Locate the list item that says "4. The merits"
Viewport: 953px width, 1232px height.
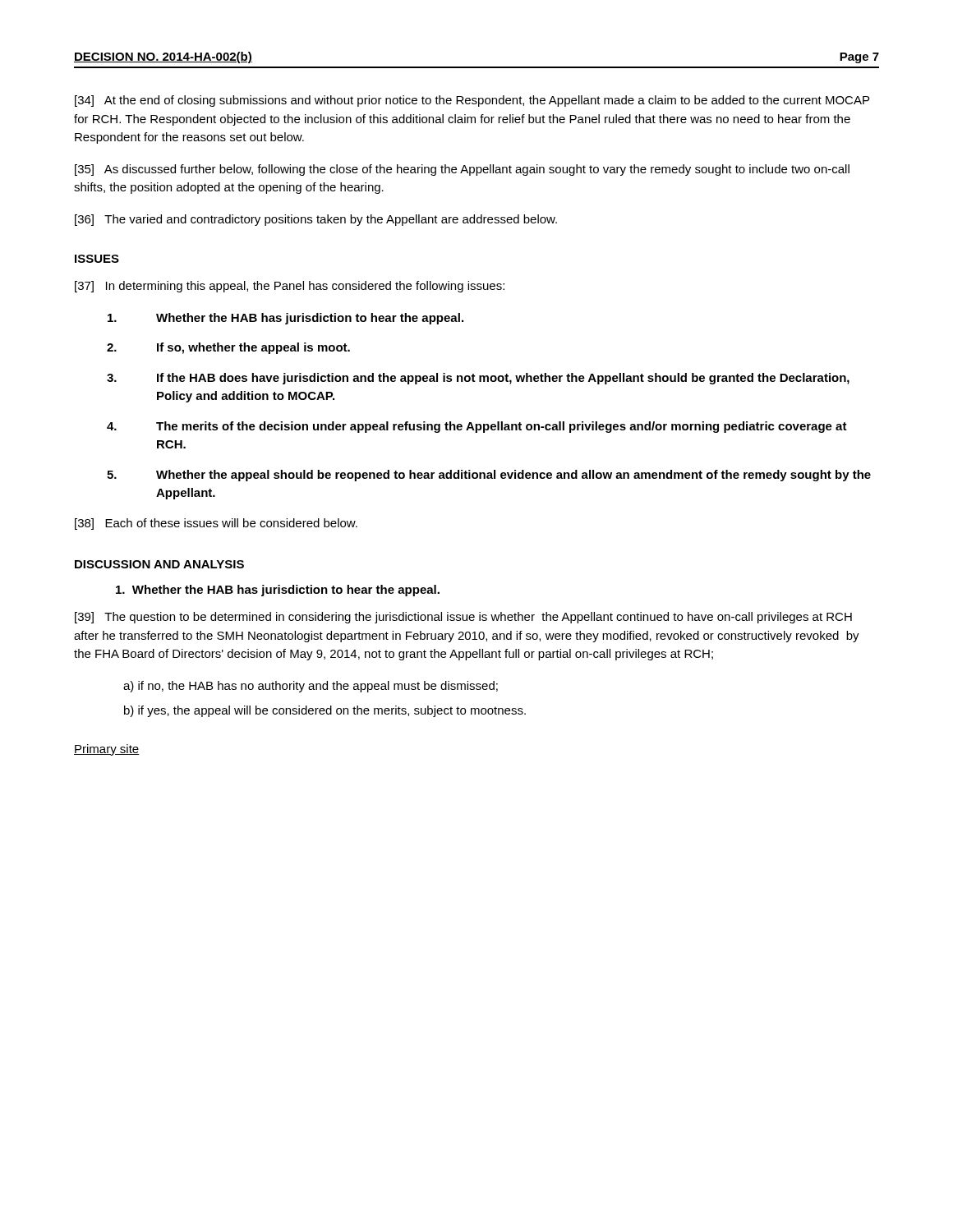(x=476, y=435)
